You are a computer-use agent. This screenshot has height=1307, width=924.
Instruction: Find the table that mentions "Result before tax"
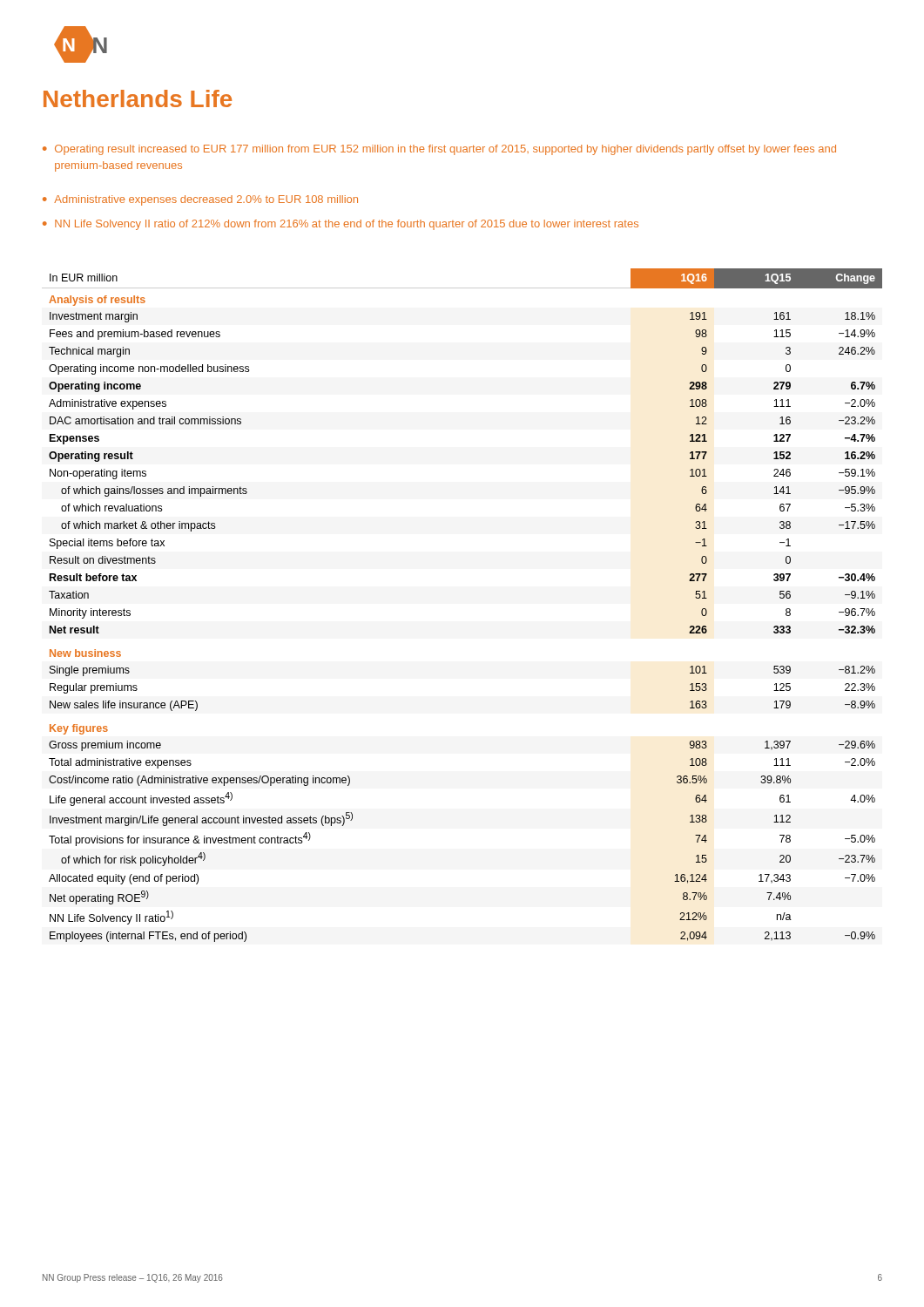click(x=462, y=606)
